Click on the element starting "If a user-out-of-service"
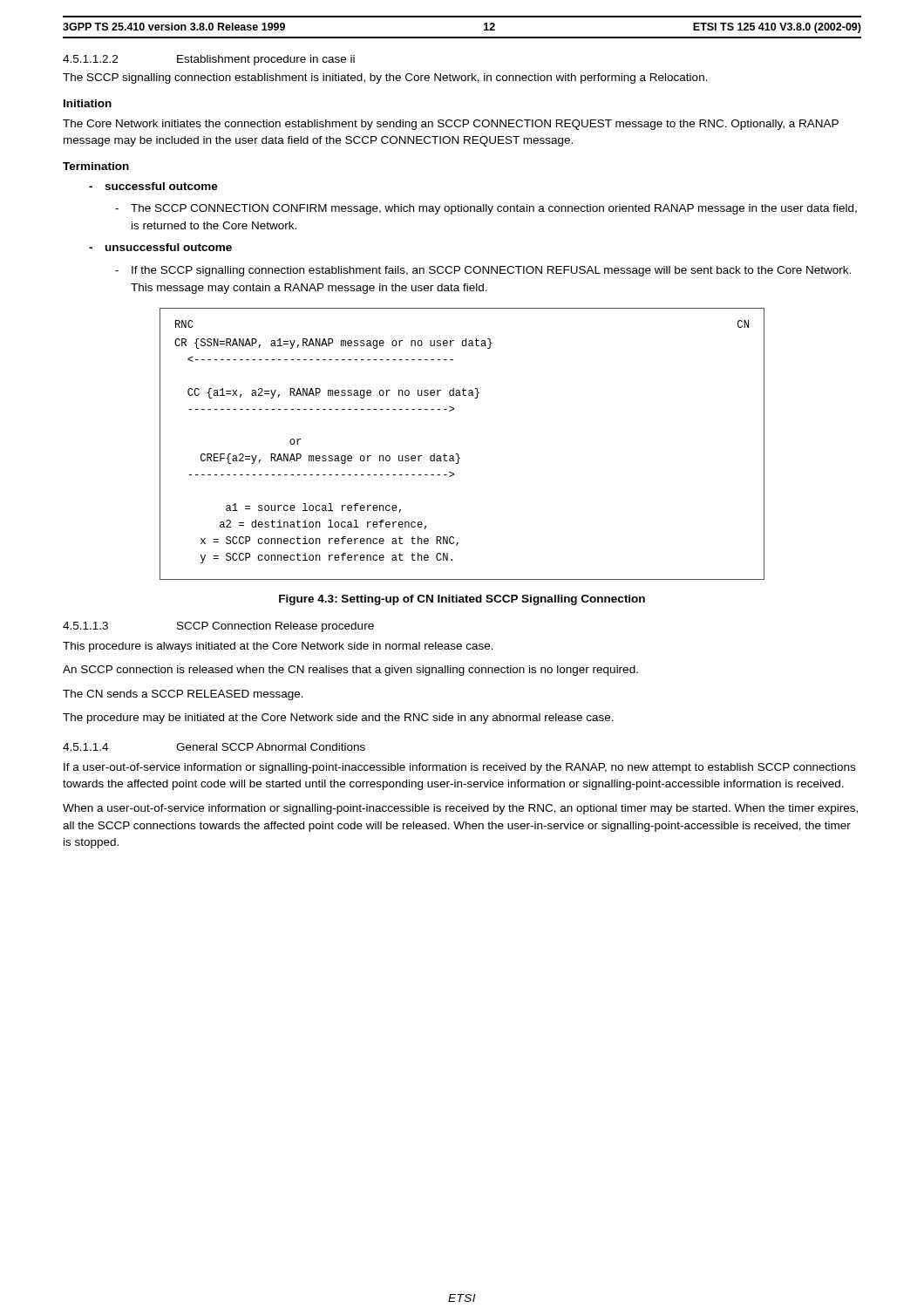The image size is (924, 1308). 459,775
